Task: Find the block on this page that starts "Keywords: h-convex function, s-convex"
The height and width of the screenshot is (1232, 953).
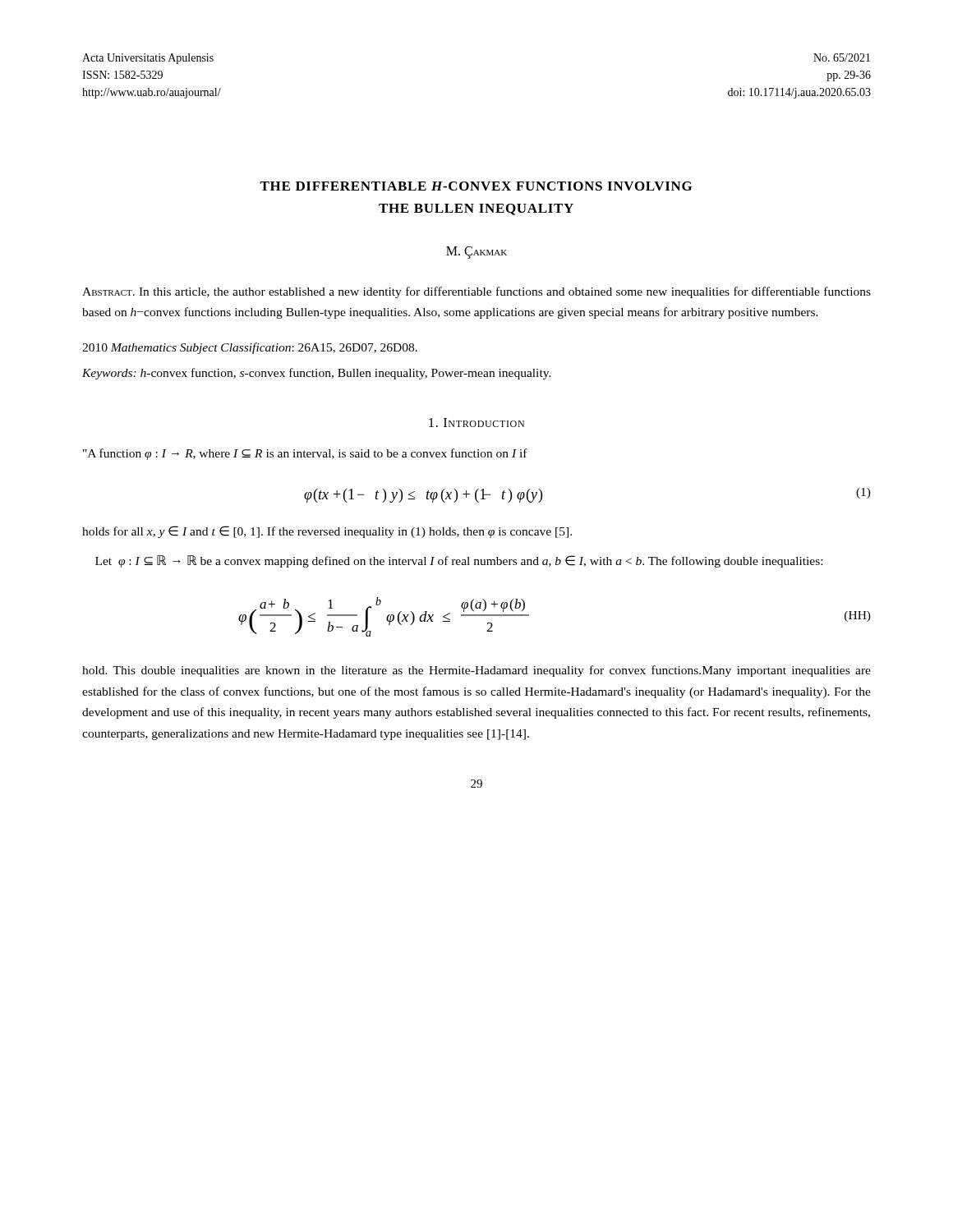Action: coord(317,372)
